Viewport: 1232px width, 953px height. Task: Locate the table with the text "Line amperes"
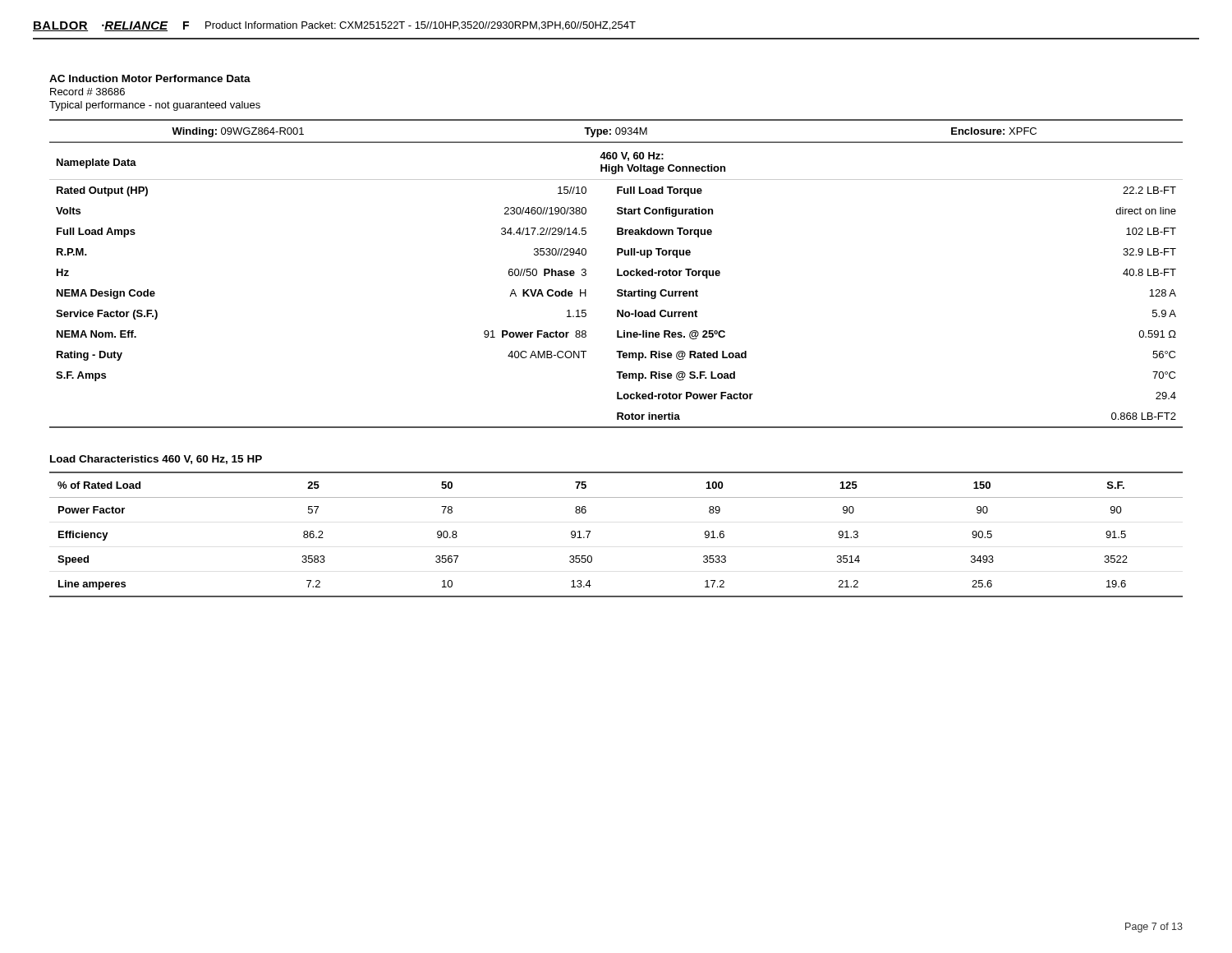coord(616,534)
